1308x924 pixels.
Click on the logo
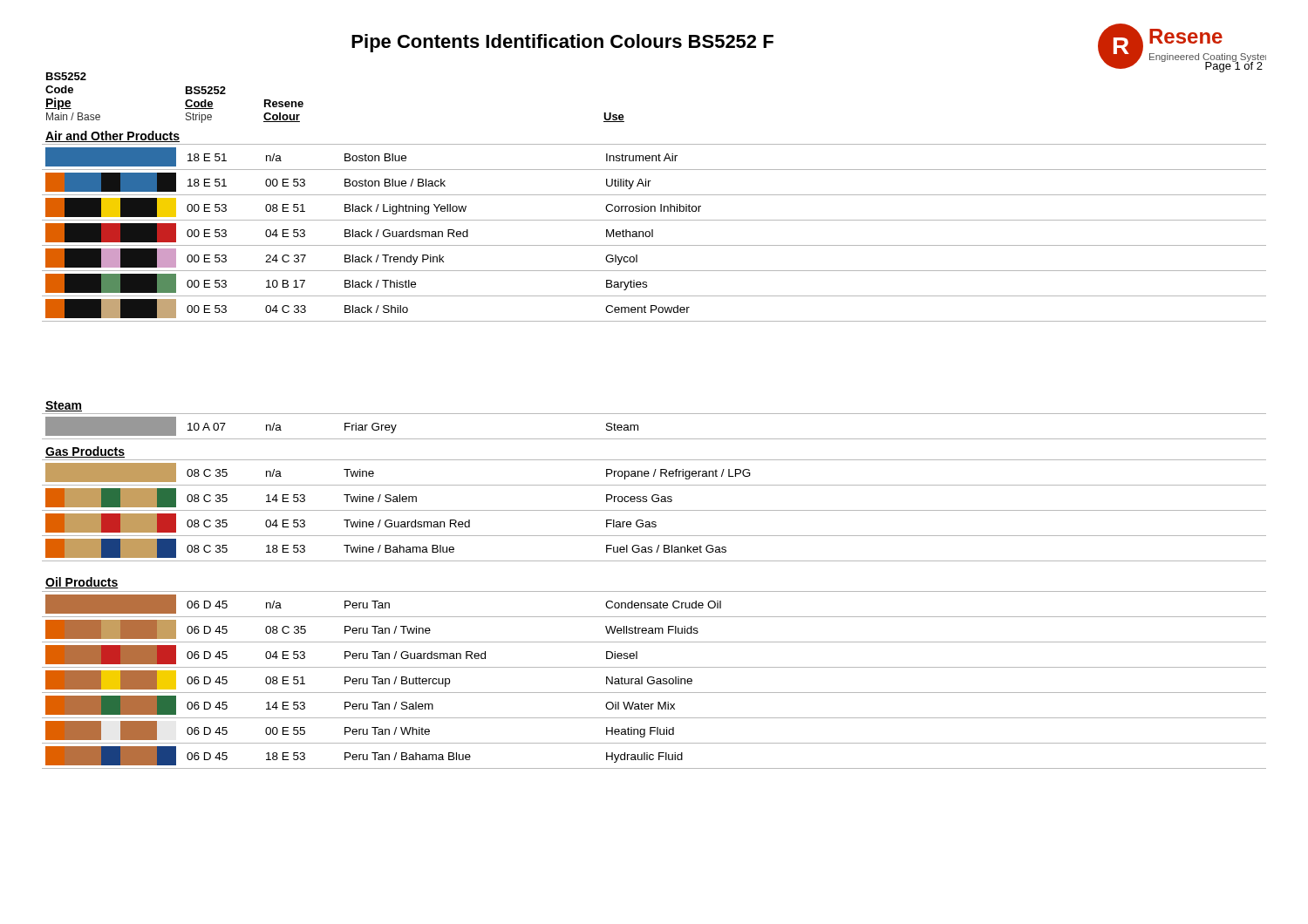click(1181, 48)
